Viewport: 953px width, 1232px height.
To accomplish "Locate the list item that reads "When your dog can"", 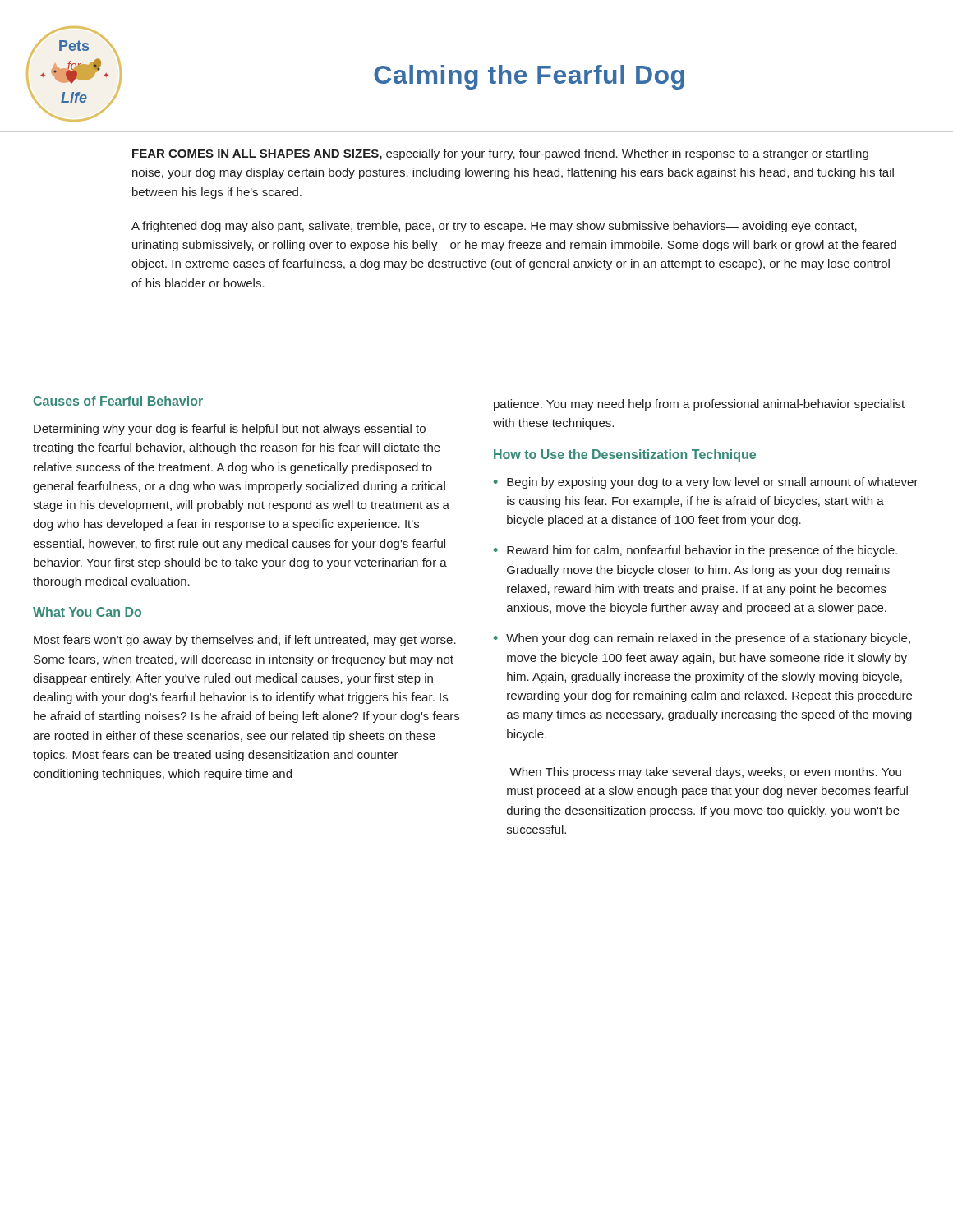I will 708,639.
